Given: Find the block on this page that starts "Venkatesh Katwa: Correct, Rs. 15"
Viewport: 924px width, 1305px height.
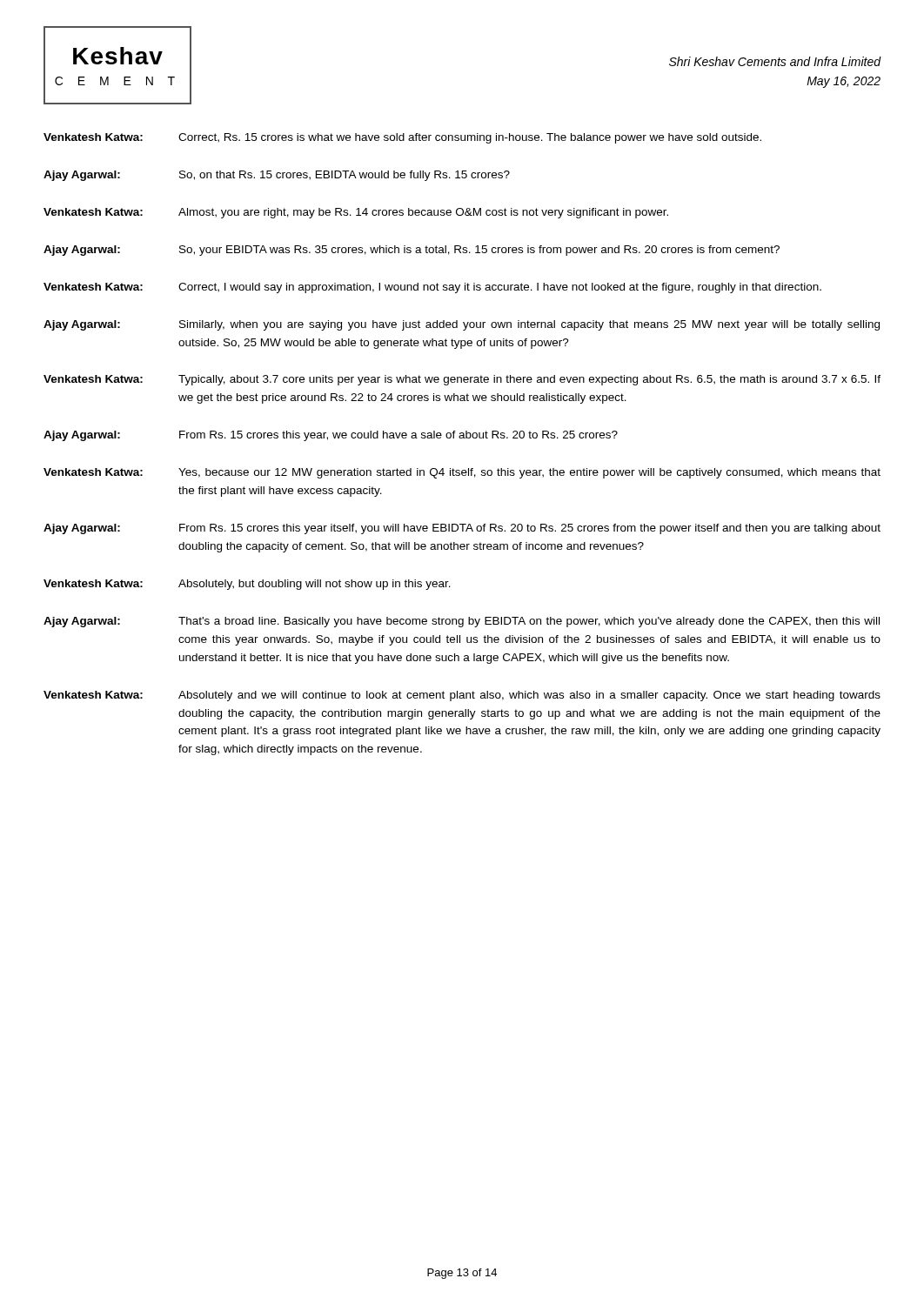Looking at the screenshot, I should click(462, 138).
